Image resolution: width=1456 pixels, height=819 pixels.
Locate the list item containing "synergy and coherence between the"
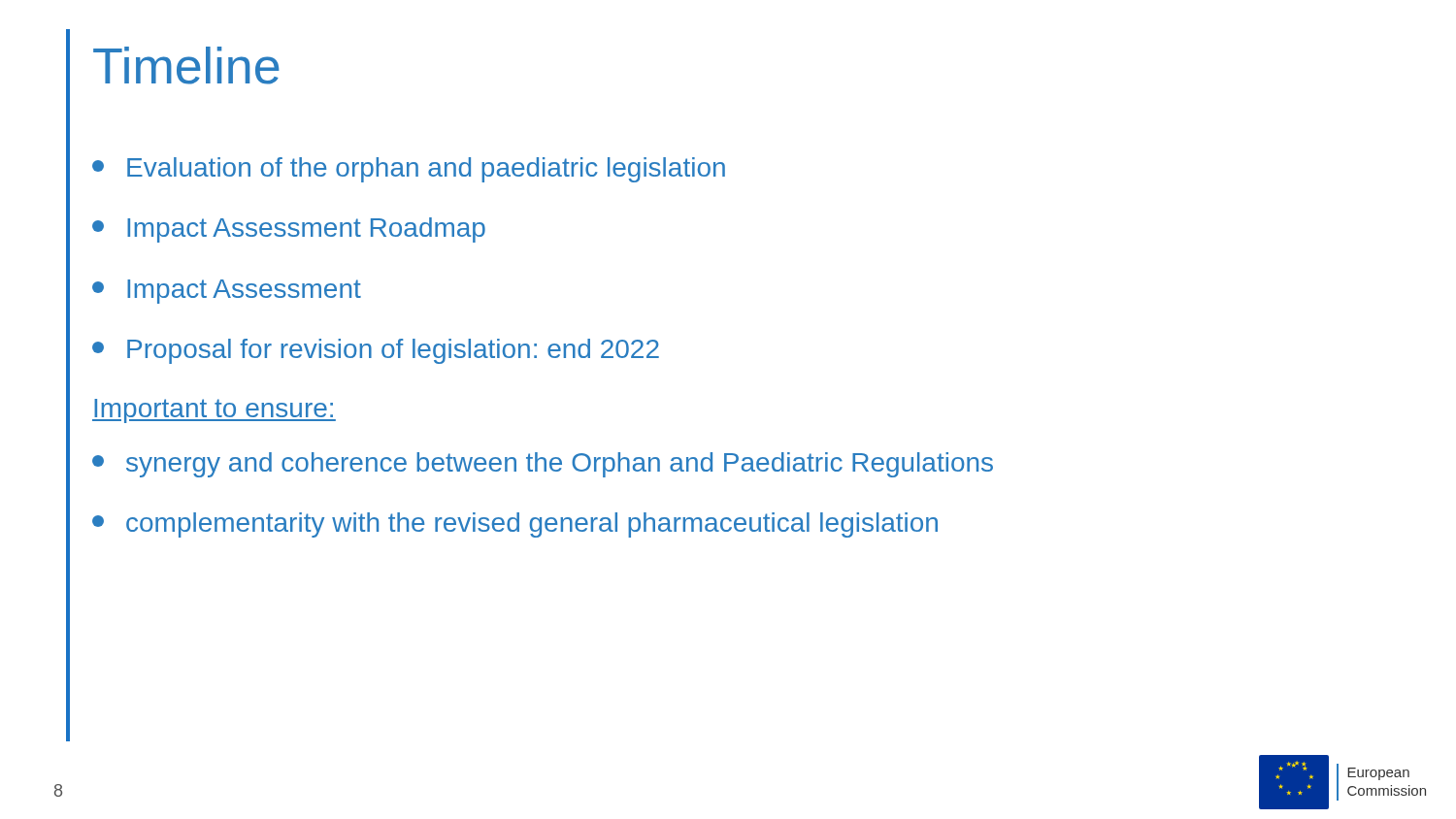click(x=543, y=463)
